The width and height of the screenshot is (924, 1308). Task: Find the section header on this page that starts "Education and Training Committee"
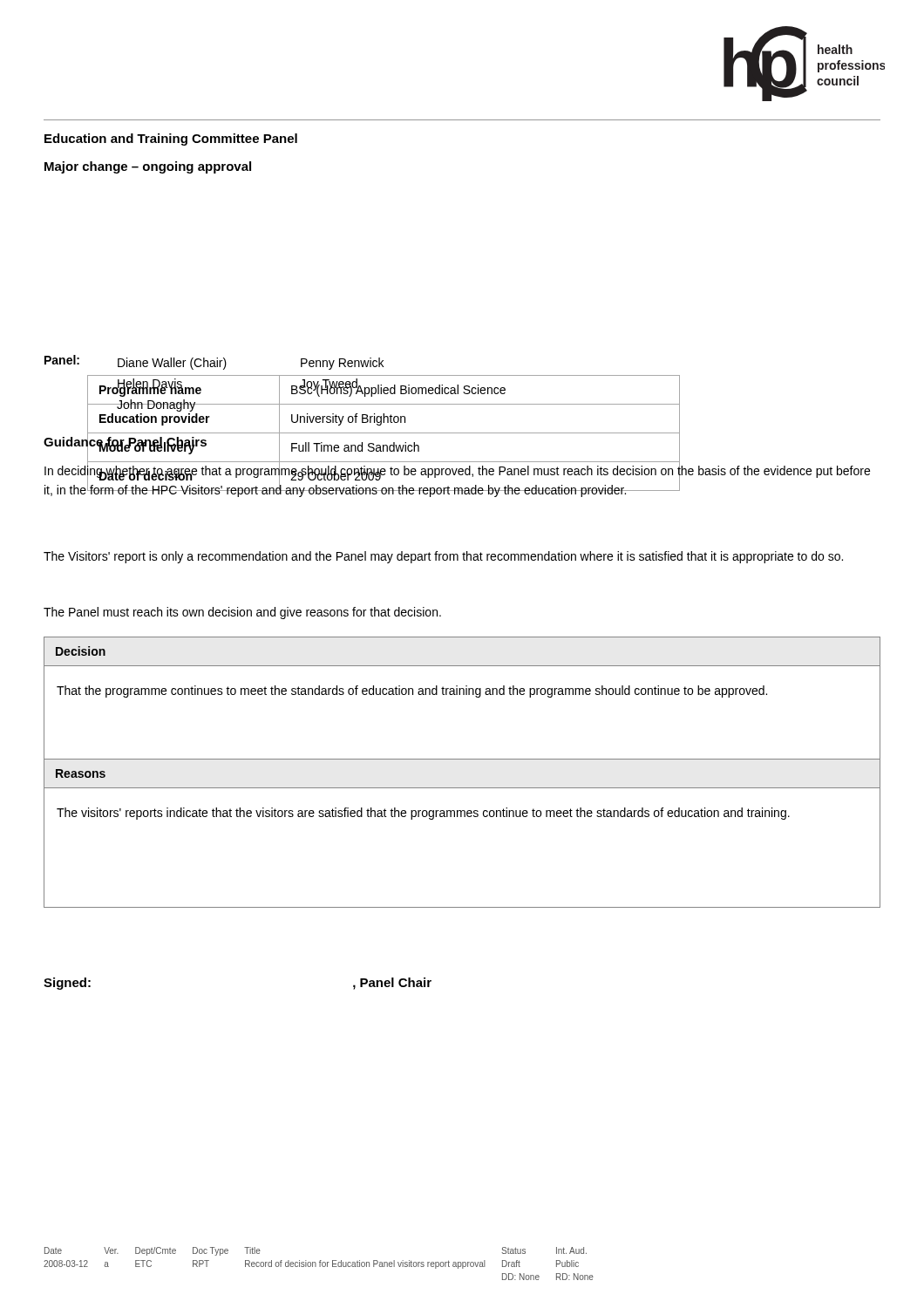171,138
